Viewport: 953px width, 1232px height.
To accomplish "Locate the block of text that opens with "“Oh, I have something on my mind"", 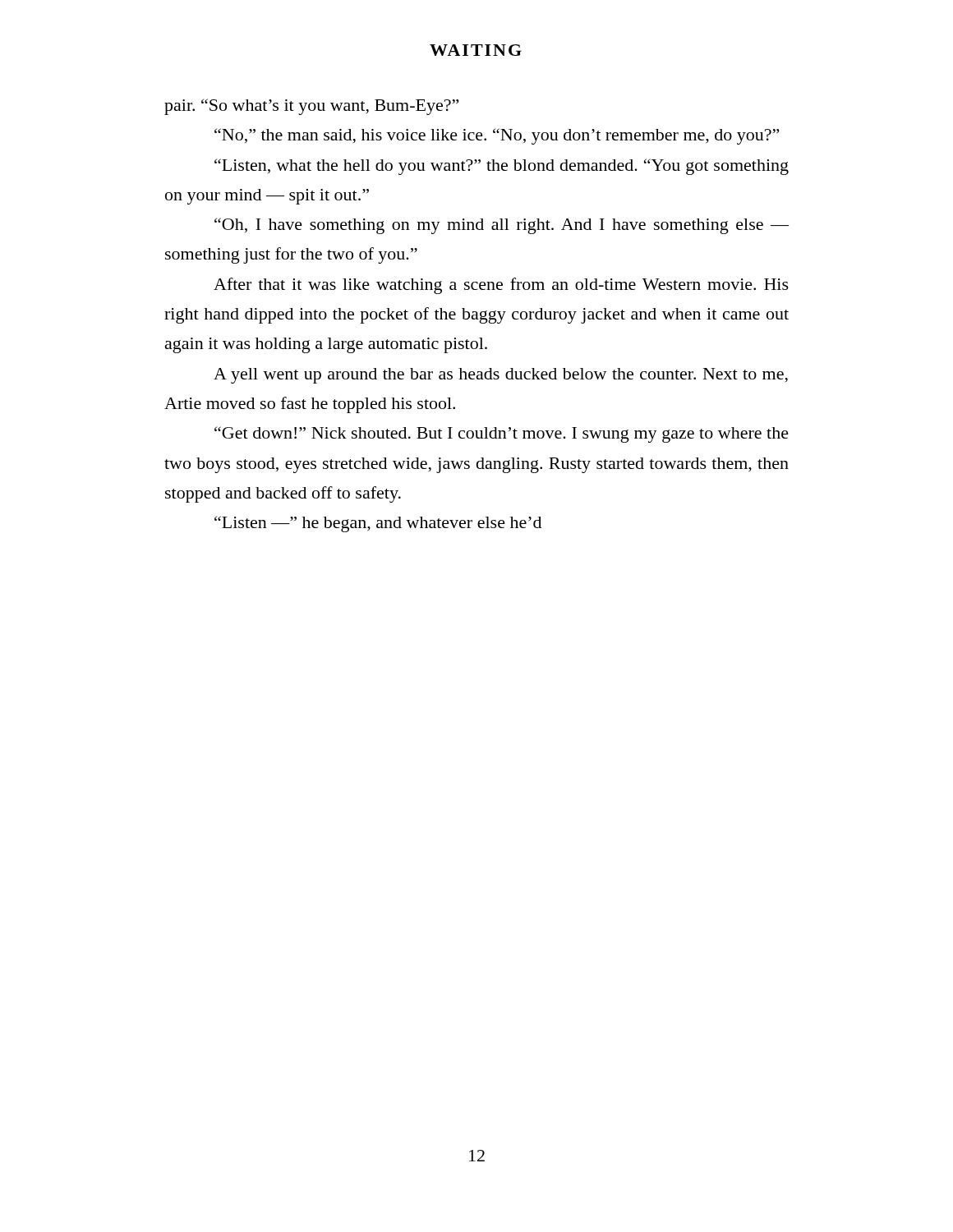I will [476, 239].
